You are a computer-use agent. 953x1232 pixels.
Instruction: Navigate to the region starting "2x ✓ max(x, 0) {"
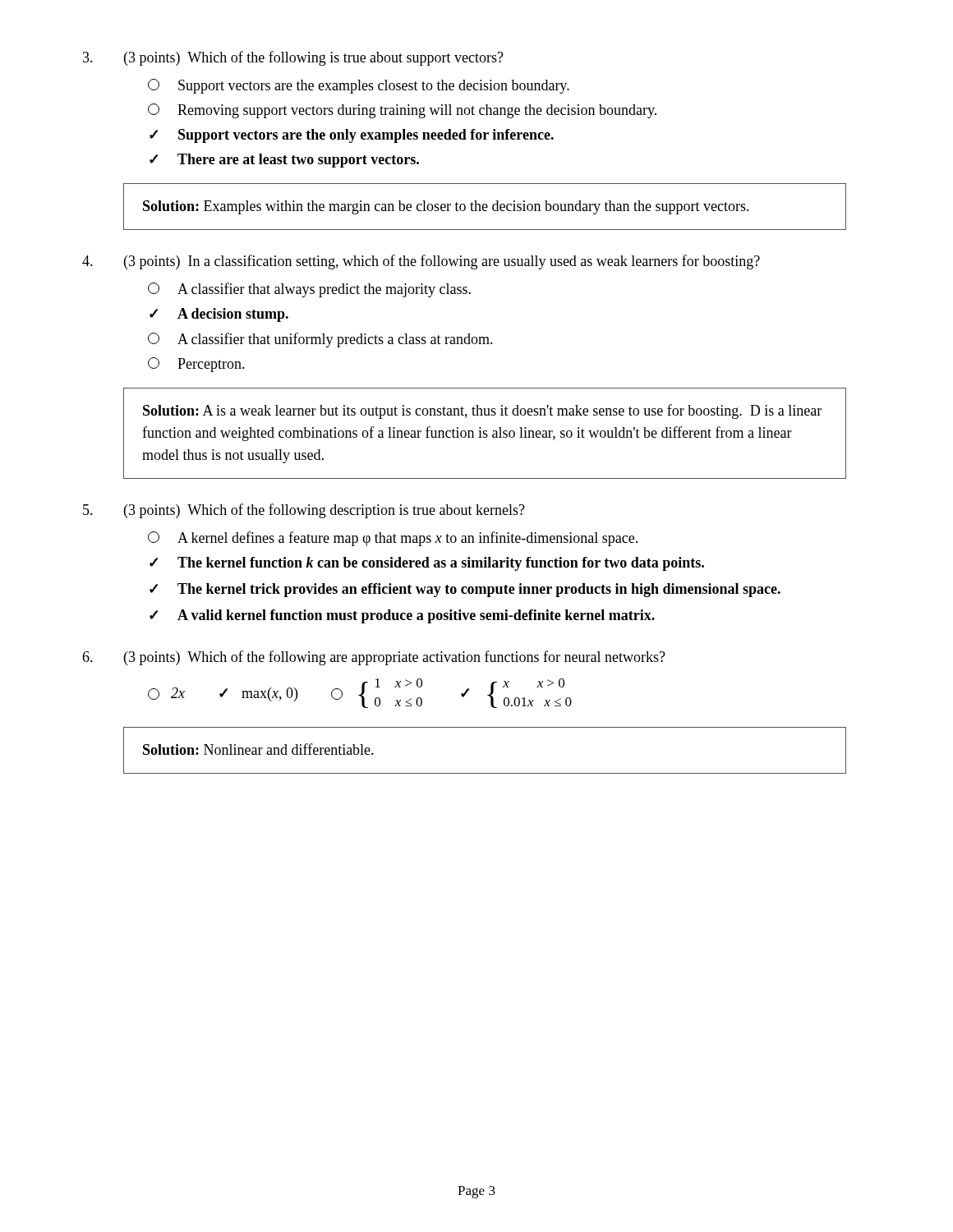pos(362,693)
